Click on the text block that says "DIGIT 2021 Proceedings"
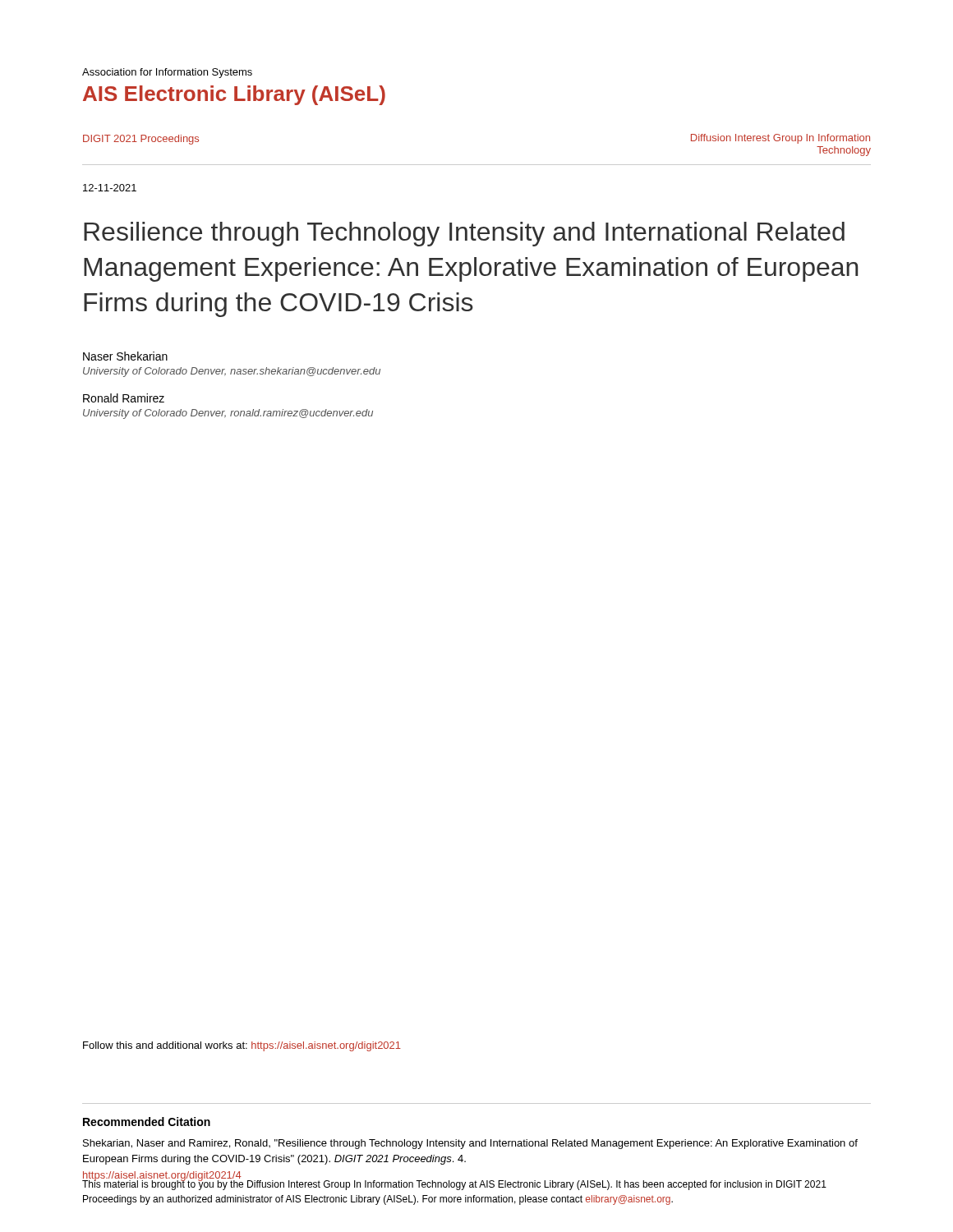Image resolution: width=953 pixels, height=1232 pixels. 143,139
